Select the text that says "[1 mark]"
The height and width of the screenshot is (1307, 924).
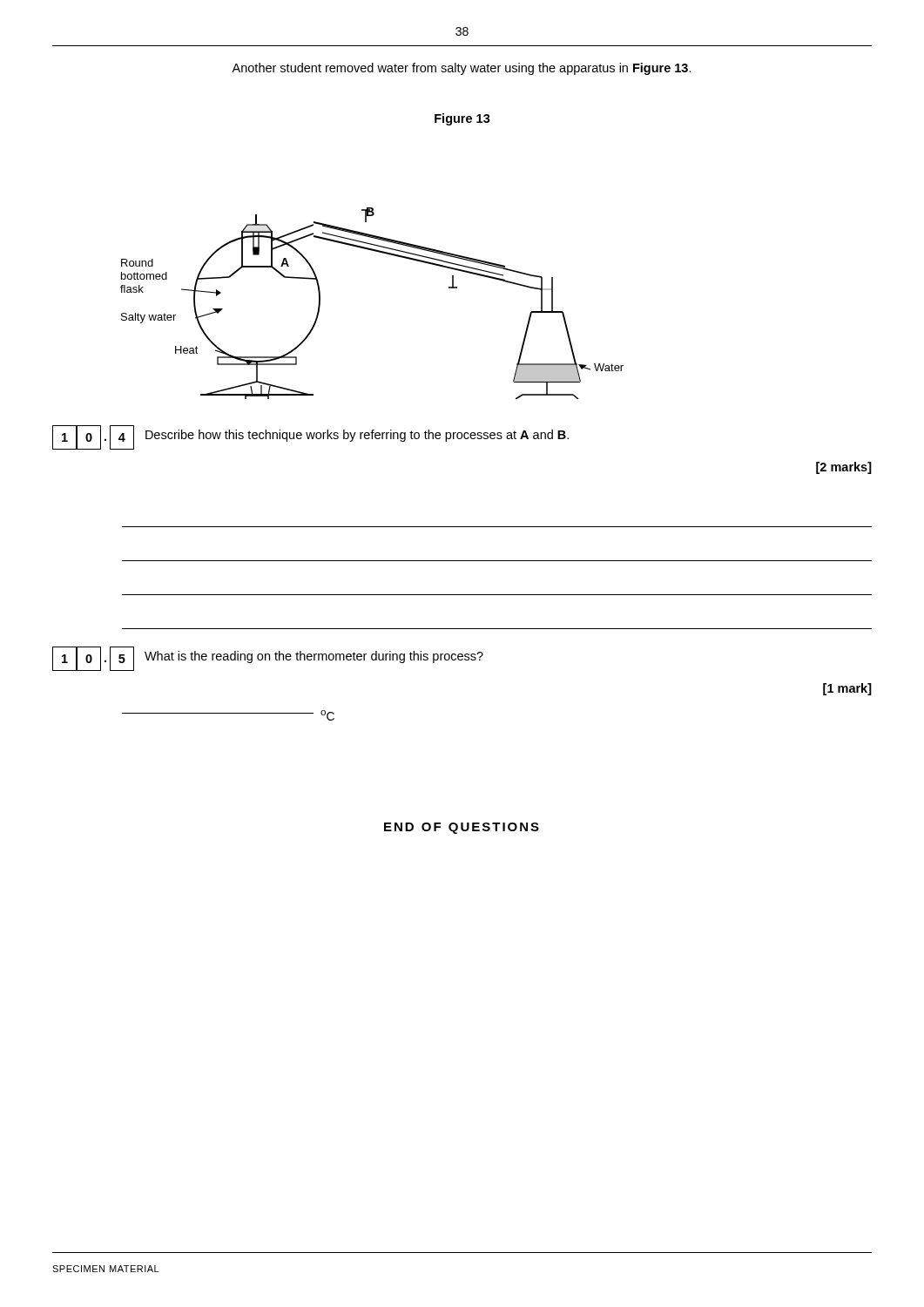pos(847,688)
